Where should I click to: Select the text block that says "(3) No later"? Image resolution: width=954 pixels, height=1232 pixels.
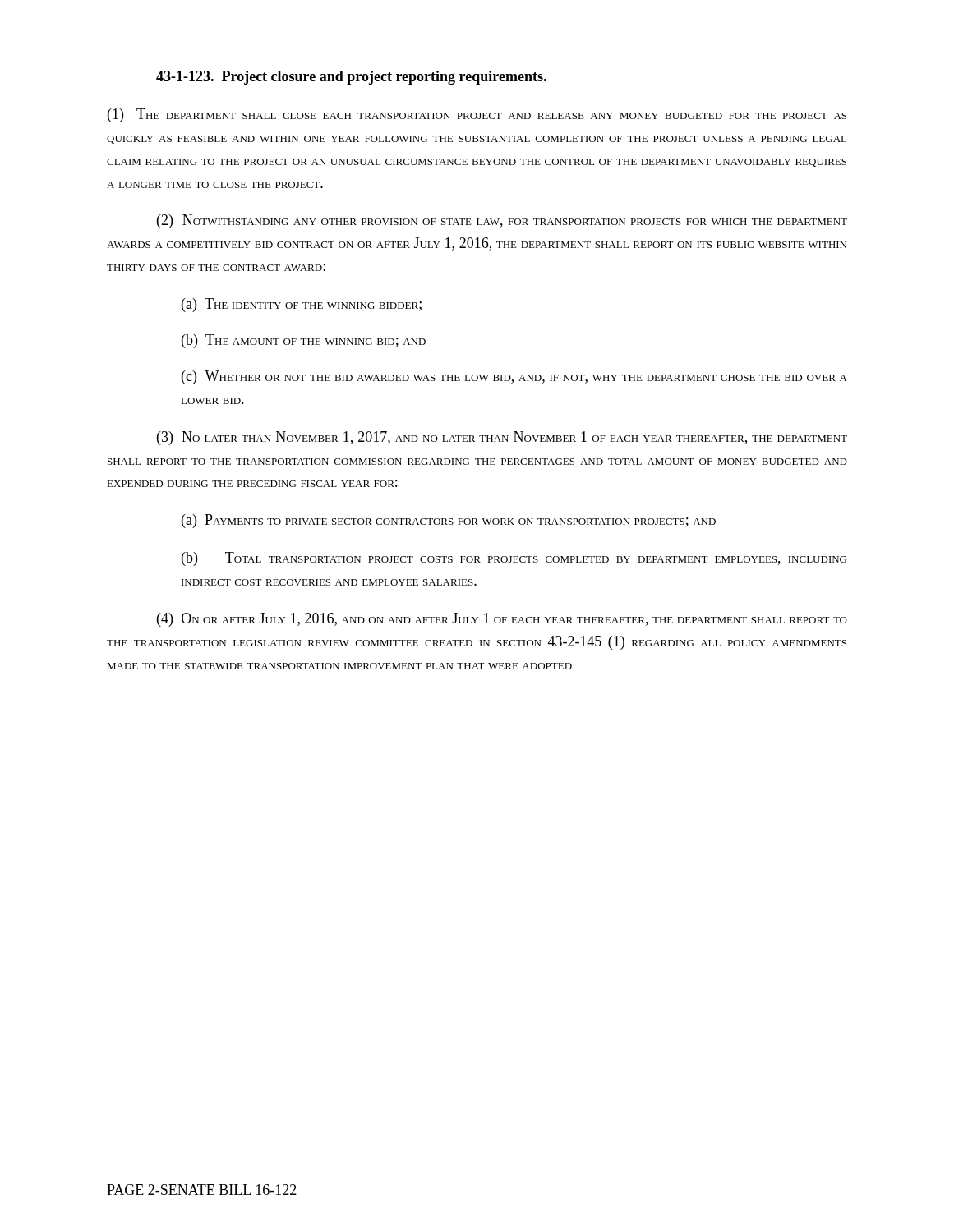click(477, 460)
